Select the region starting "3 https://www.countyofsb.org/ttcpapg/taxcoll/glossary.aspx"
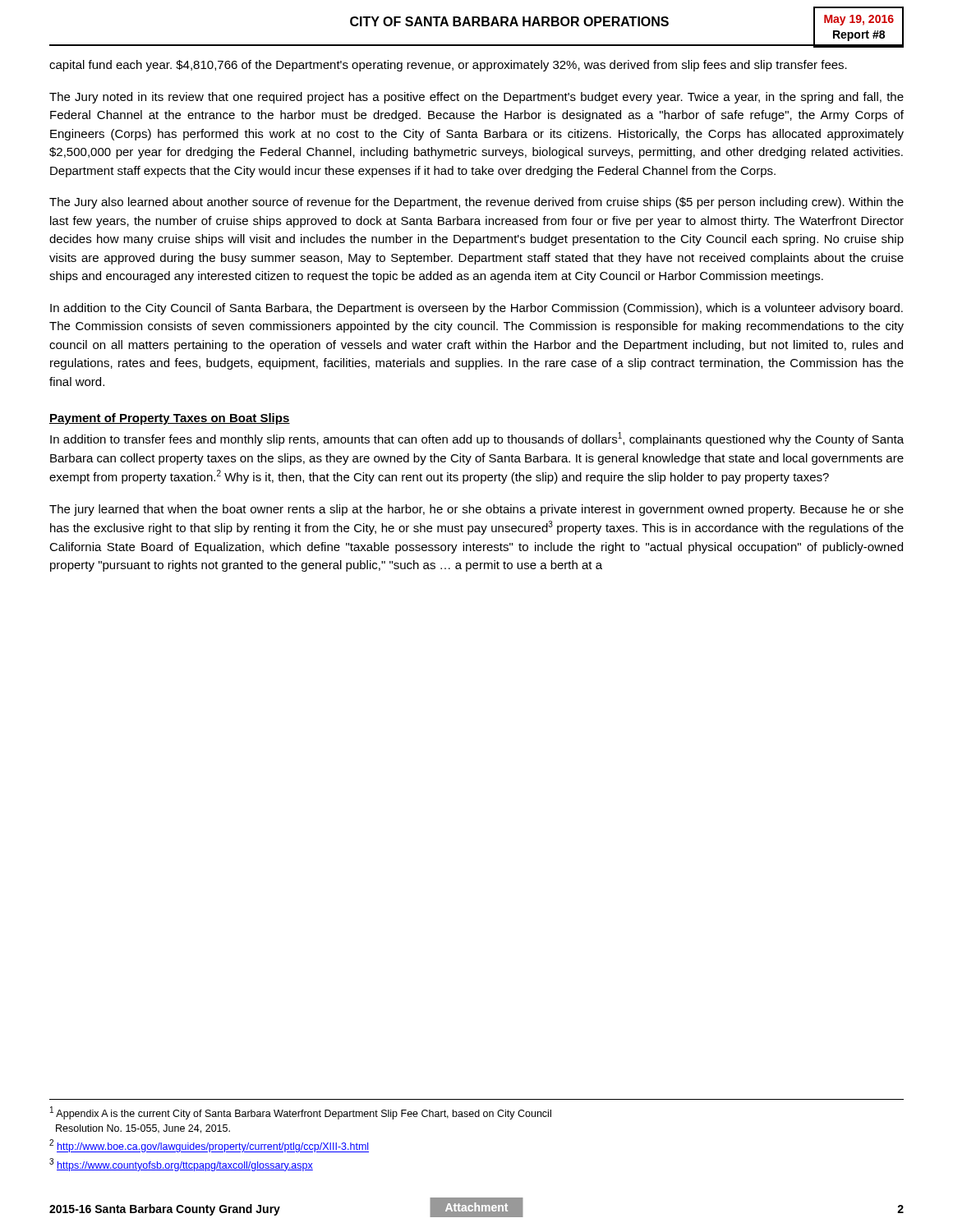The width and height of the screenshot is (953, 1232). (181, 1164)
